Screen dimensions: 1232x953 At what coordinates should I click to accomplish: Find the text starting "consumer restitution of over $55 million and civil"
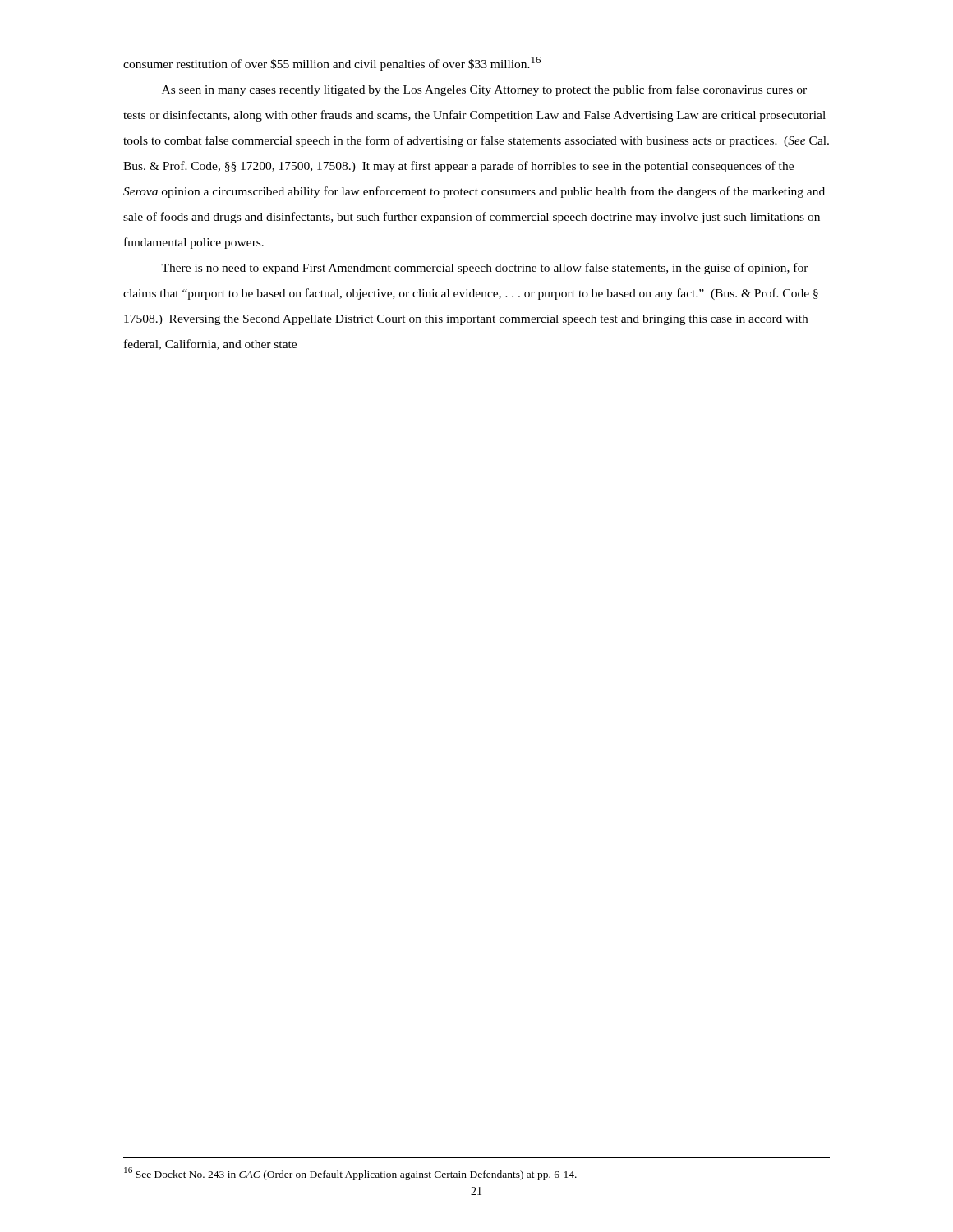tap(332, 62)
